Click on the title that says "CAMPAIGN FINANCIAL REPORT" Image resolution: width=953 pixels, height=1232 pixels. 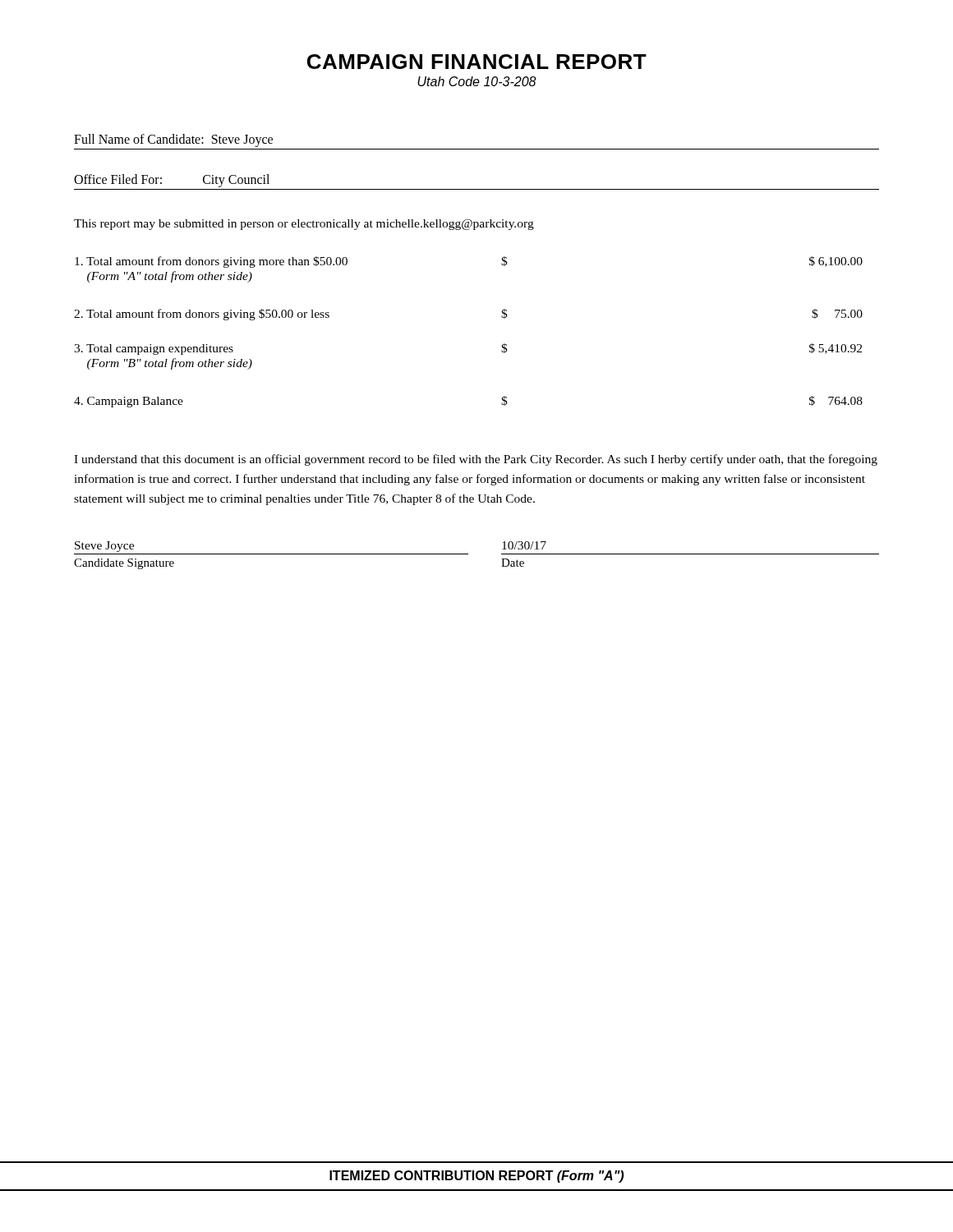[x=476, y=69]
